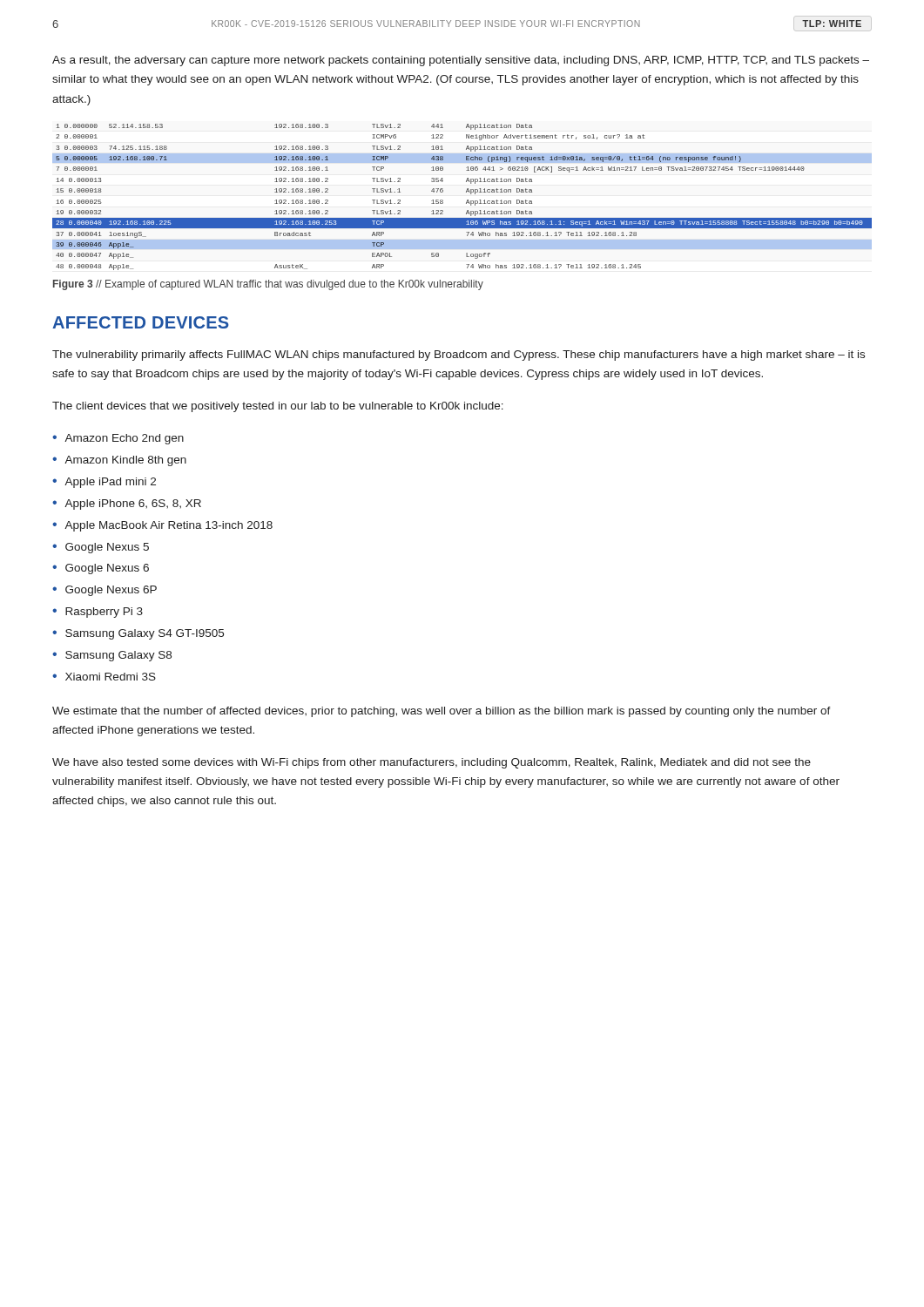Find the caption that says "Figure 3 // Example of captured WLAN"
The width and height of the screenshot is (924, 1307).
(x=268, y=284)
